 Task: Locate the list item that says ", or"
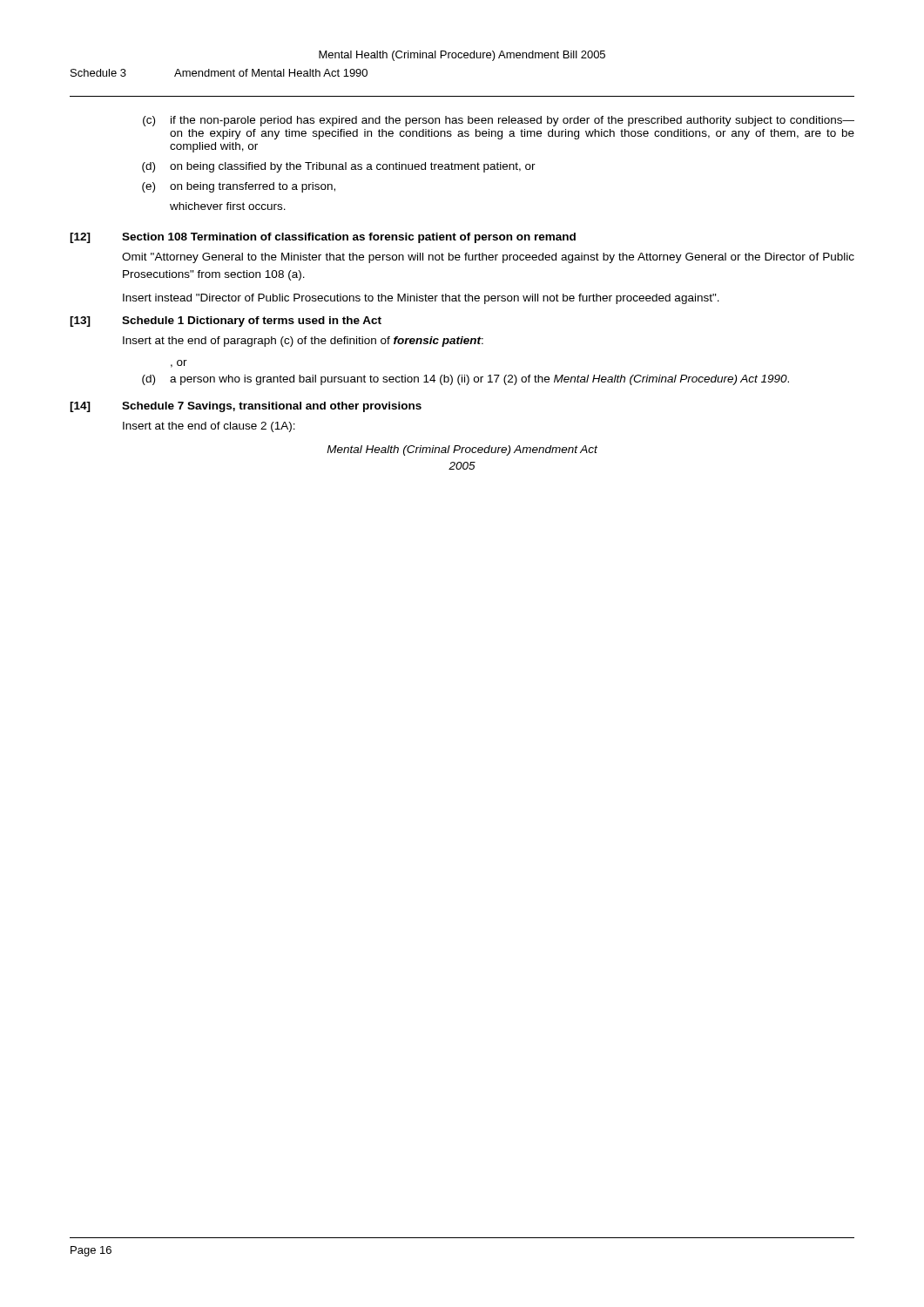point(178,362)
